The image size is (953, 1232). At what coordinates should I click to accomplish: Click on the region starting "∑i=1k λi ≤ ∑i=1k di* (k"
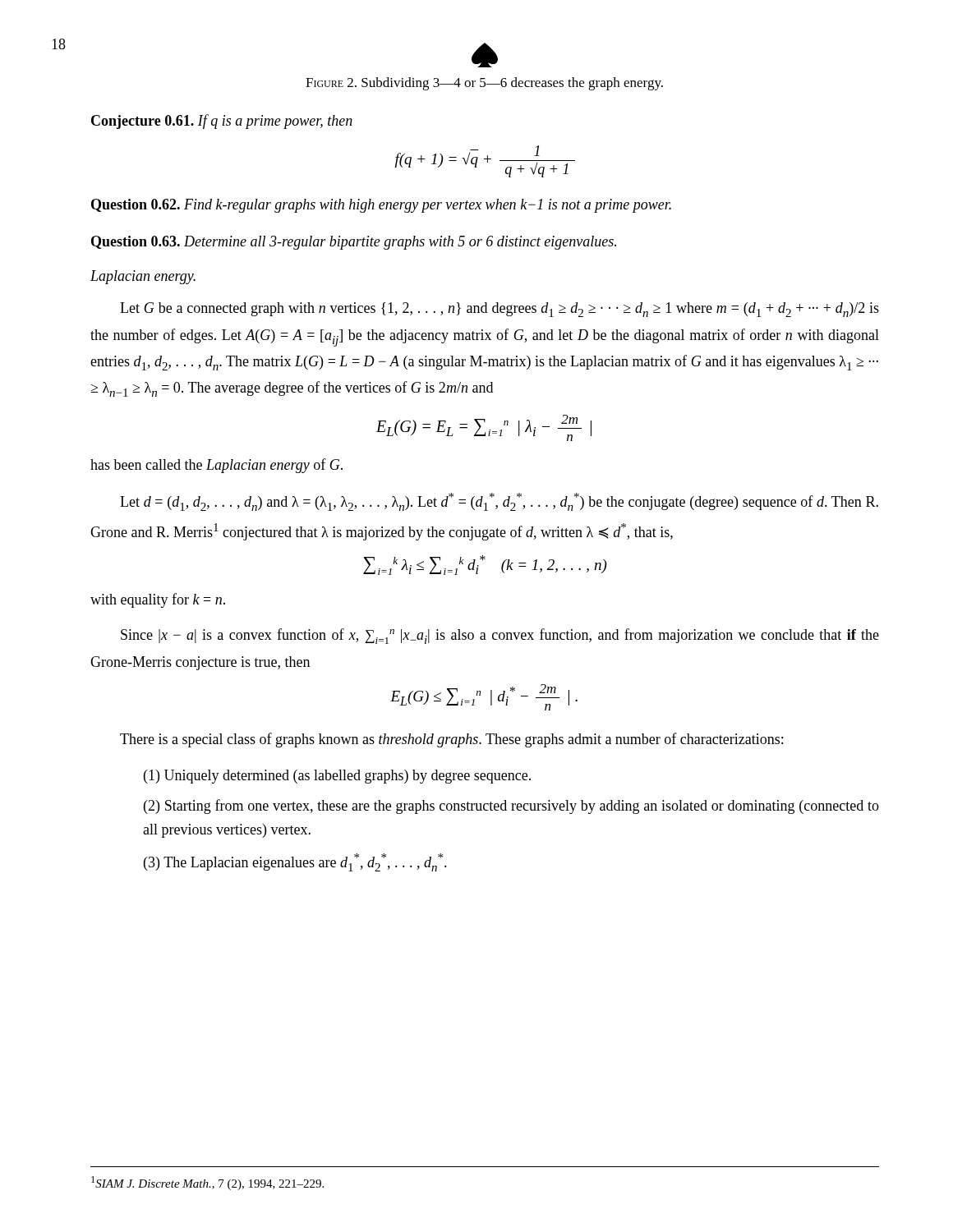click(x=485, y=565)
